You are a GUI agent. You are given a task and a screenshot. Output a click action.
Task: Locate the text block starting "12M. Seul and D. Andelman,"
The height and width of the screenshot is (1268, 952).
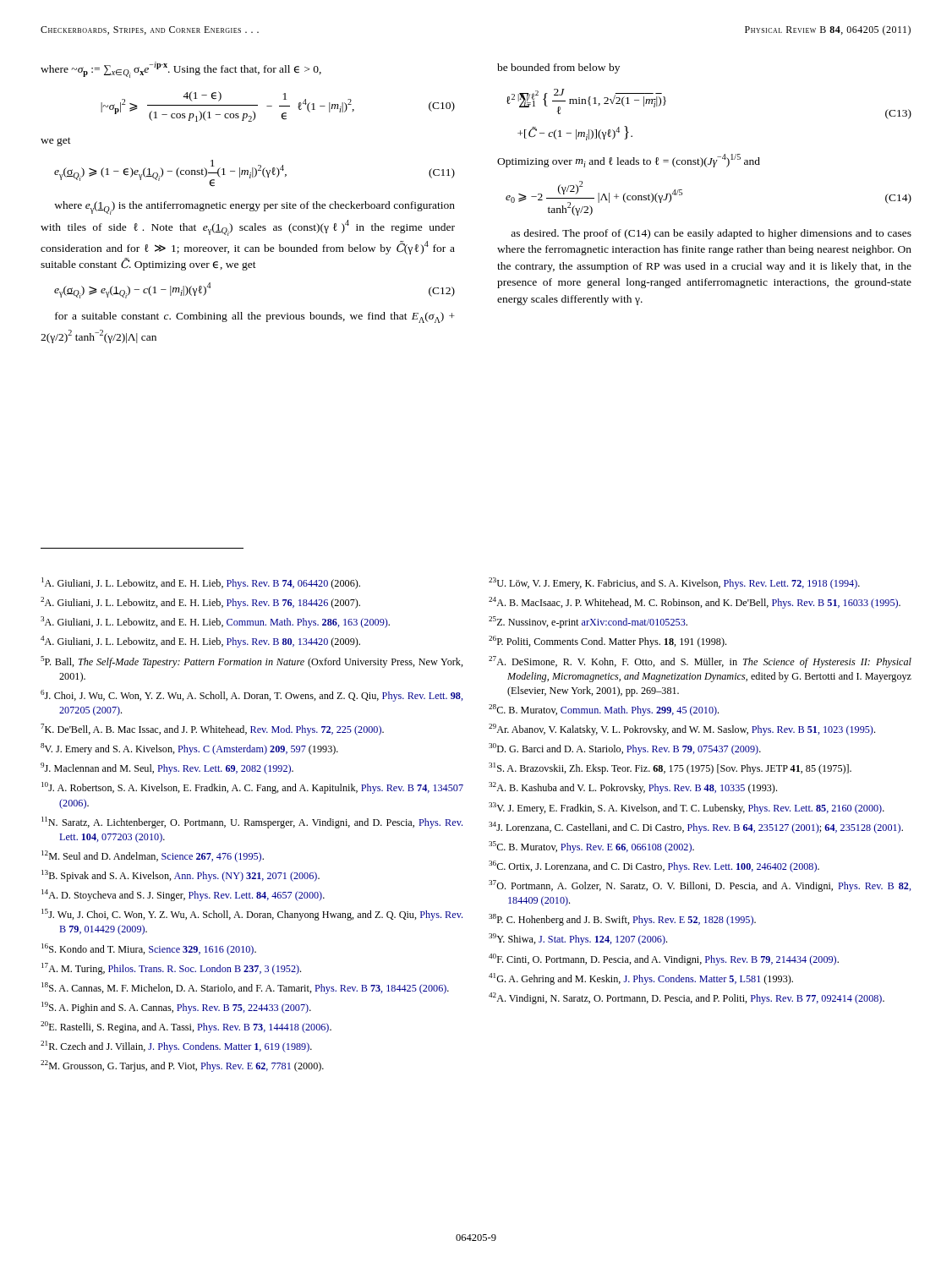[x=152, y=855]
